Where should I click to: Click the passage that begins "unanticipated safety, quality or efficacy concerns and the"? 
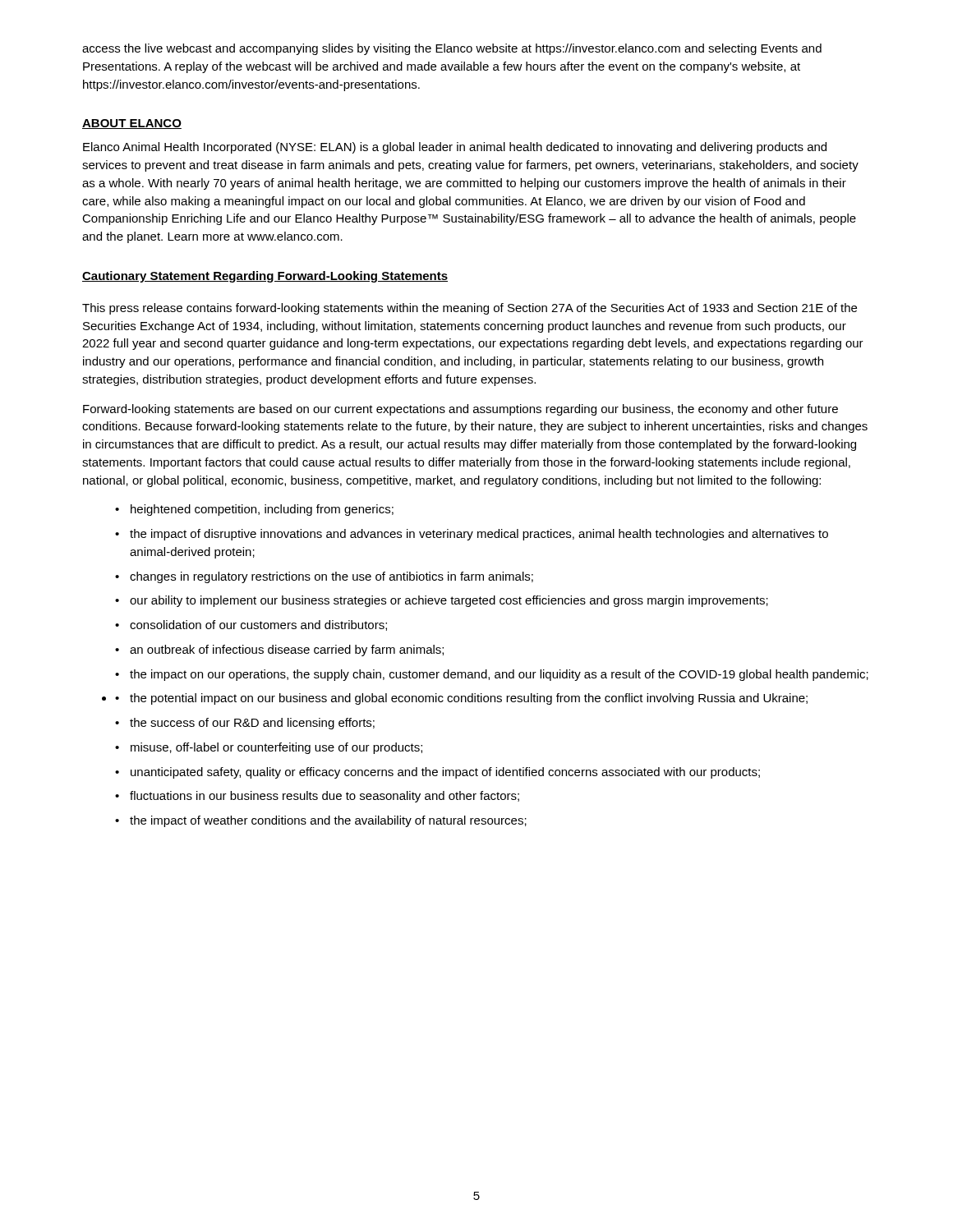coord(445,771)
